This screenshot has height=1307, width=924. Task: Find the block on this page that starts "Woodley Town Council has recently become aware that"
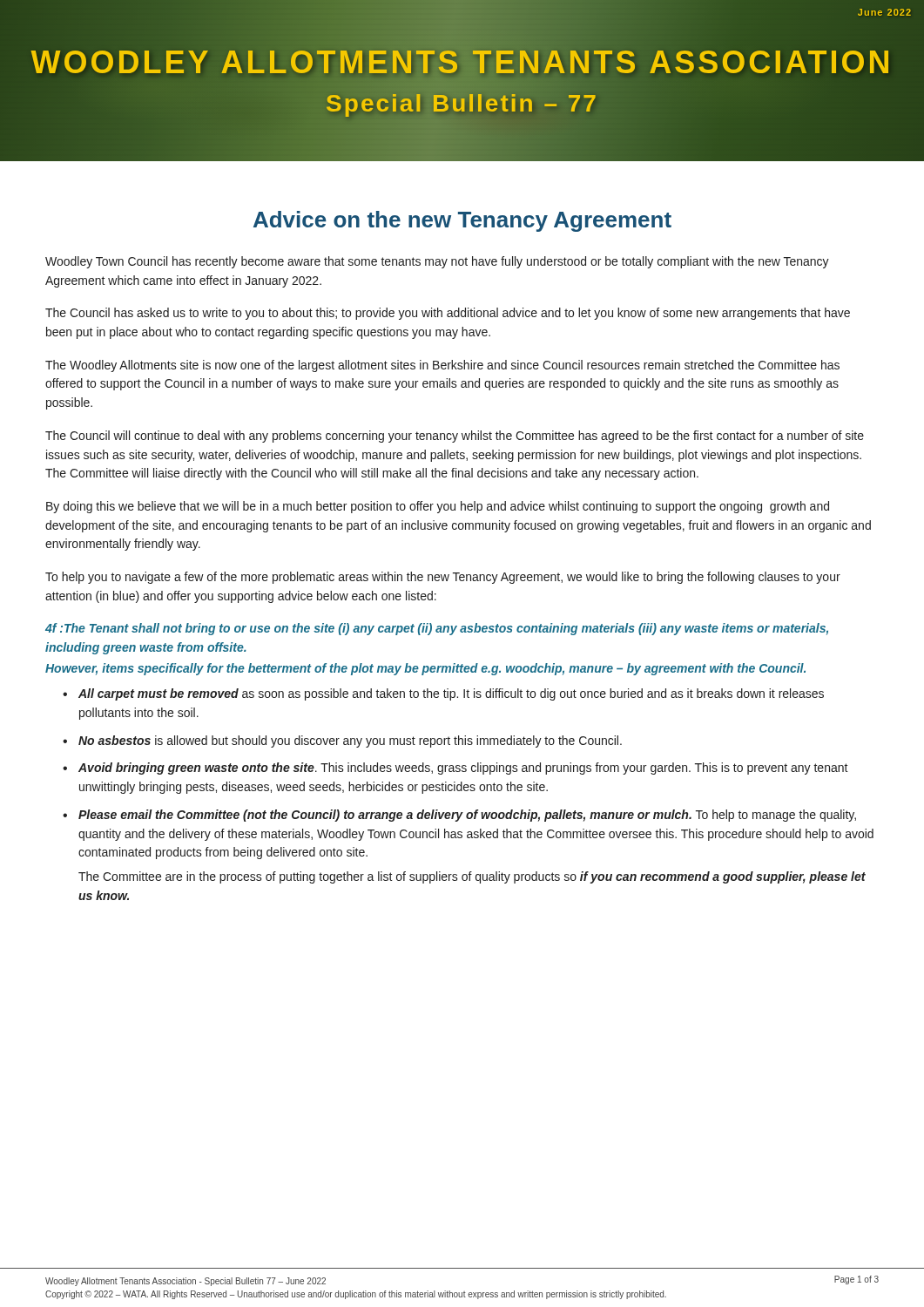point(437,271)
